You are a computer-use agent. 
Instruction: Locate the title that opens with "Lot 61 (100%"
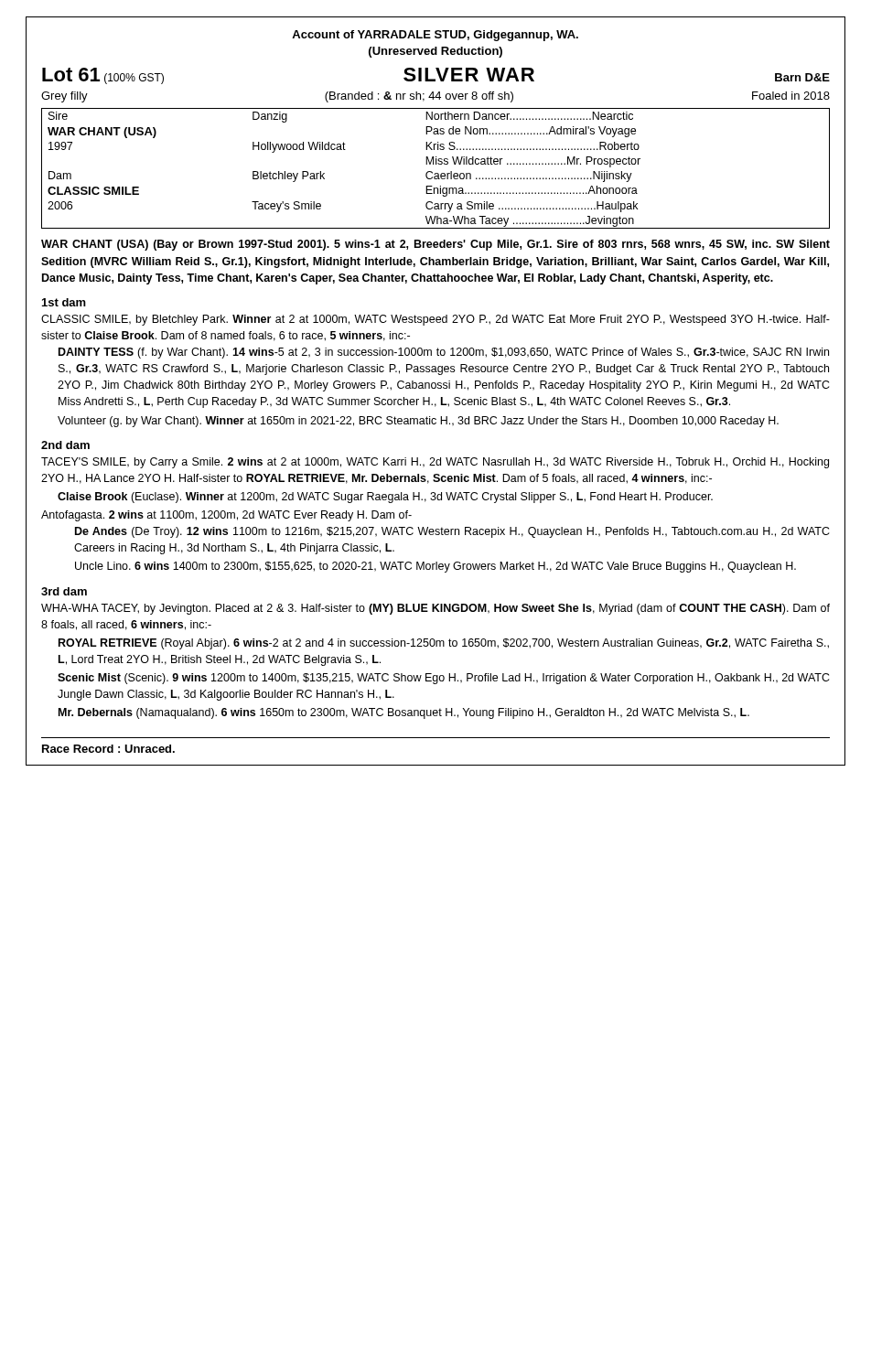(x=436, y=75)
